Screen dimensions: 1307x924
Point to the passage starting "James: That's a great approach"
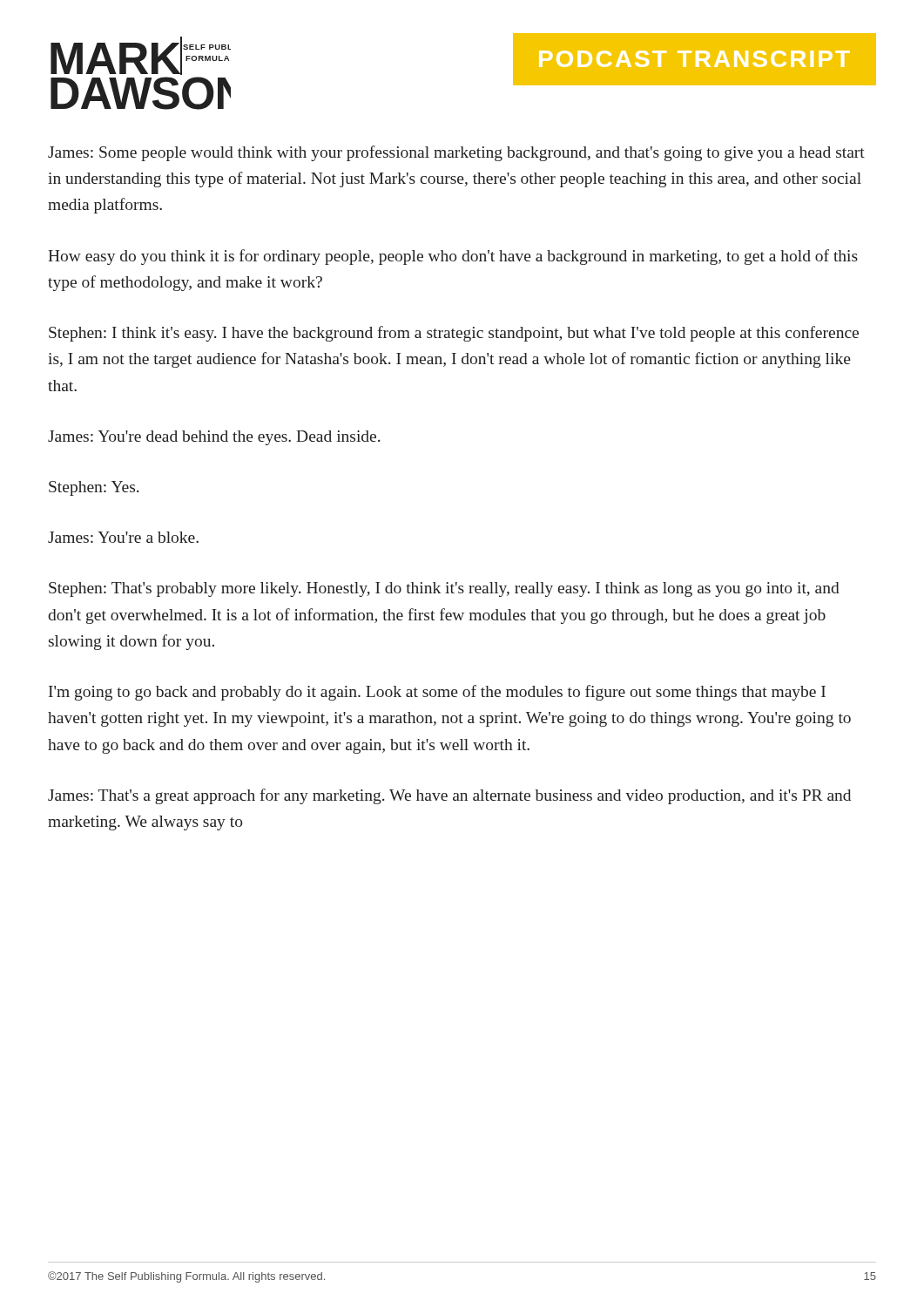[x=450, y=808]
